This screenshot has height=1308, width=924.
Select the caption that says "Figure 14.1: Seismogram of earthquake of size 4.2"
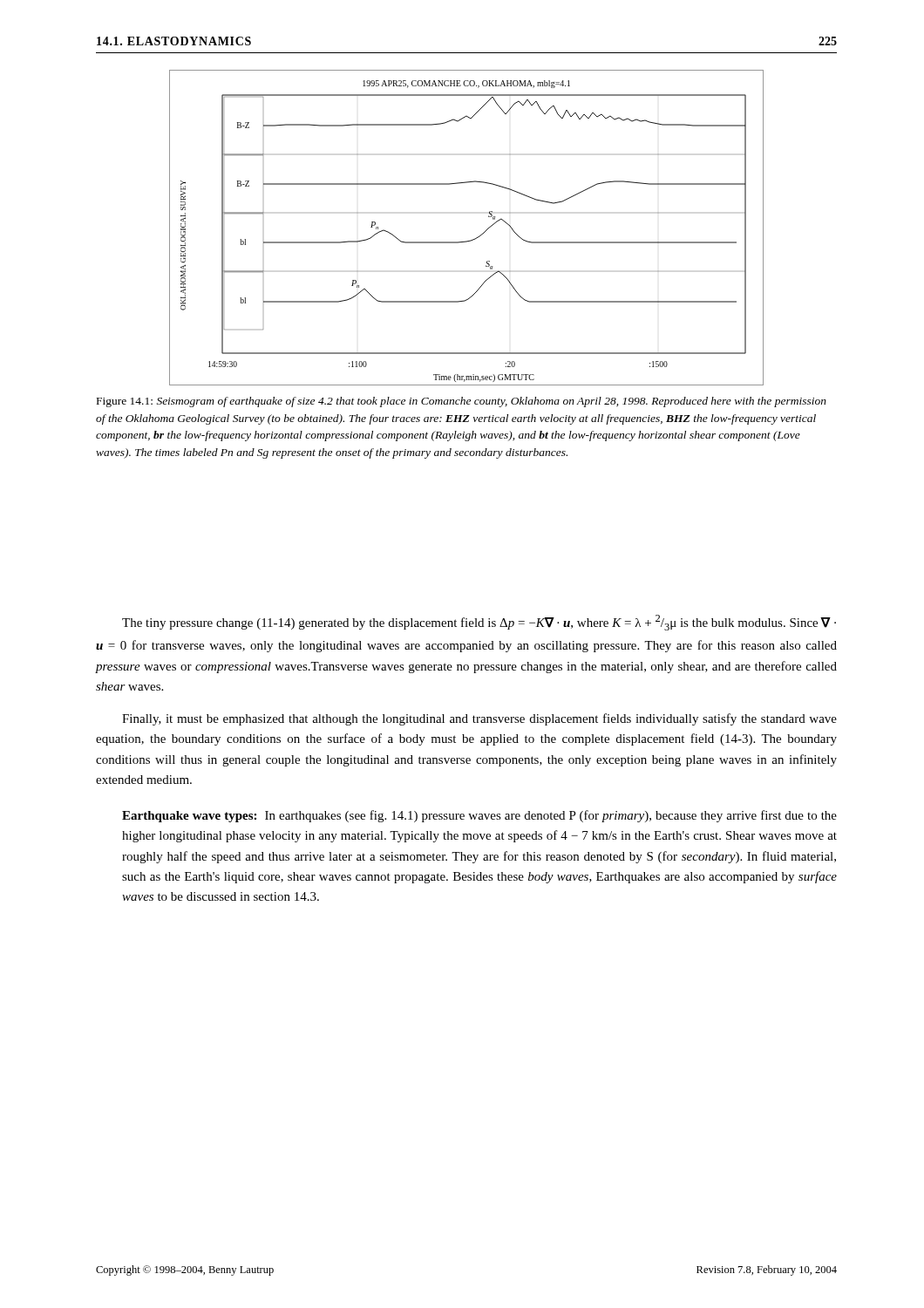tap(461, 426)
